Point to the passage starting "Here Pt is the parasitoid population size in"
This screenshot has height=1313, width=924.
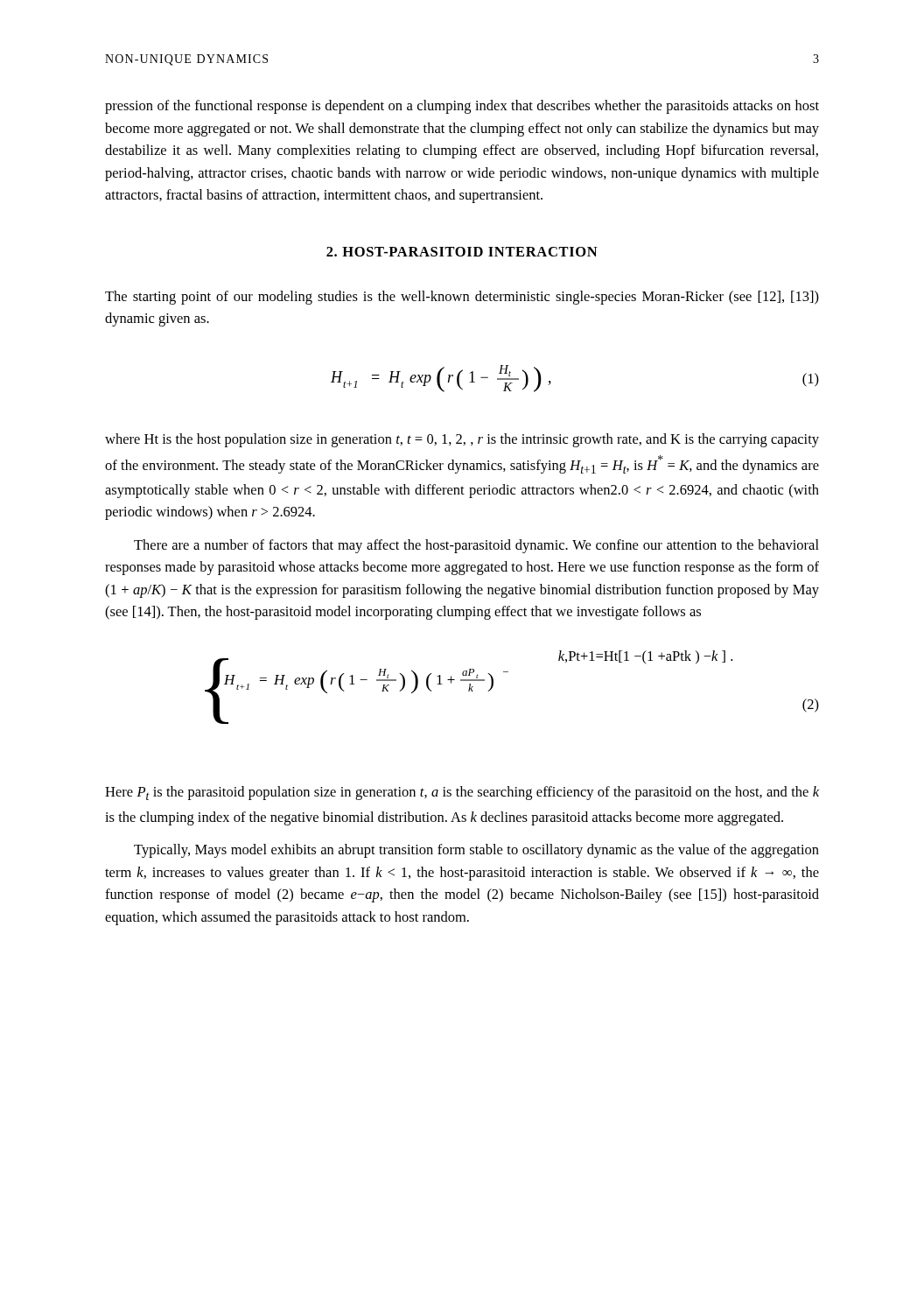click(462, 805)
